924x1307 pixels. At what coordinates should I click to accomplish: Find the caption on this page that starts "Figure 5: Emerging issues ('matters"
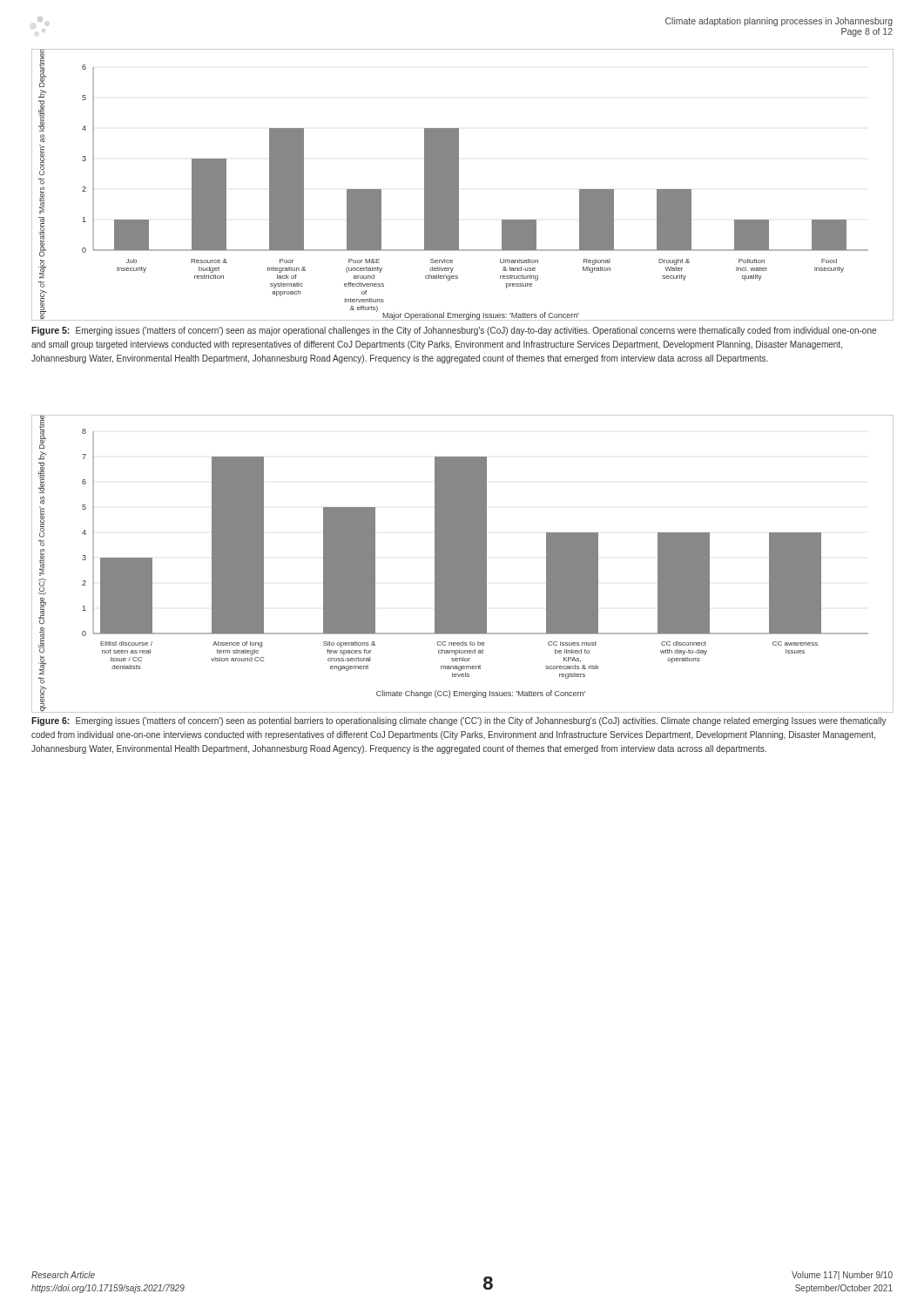(x=454, y=344)
